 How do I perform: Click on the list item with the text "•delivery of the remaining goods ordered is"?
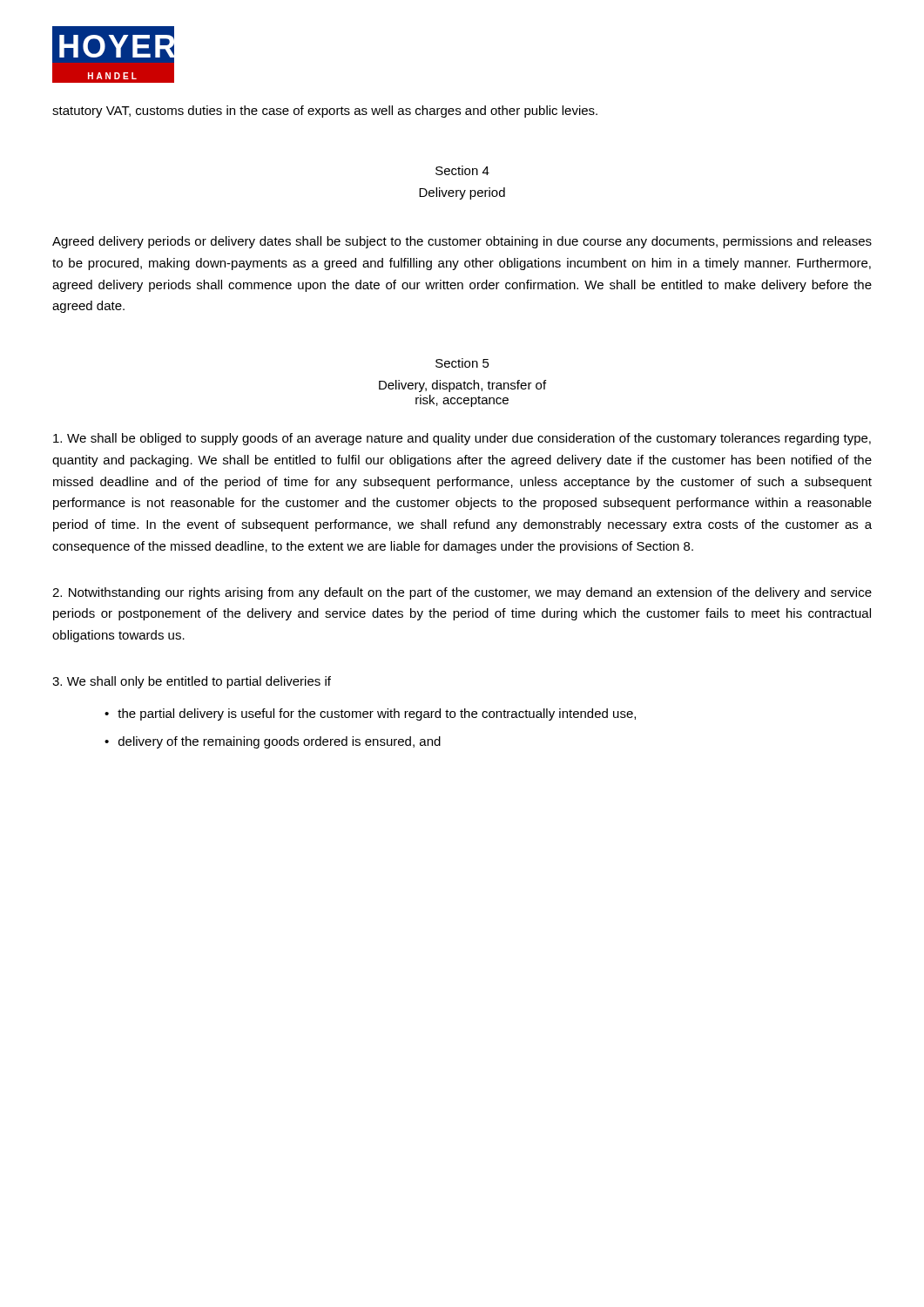click(273, 742)
